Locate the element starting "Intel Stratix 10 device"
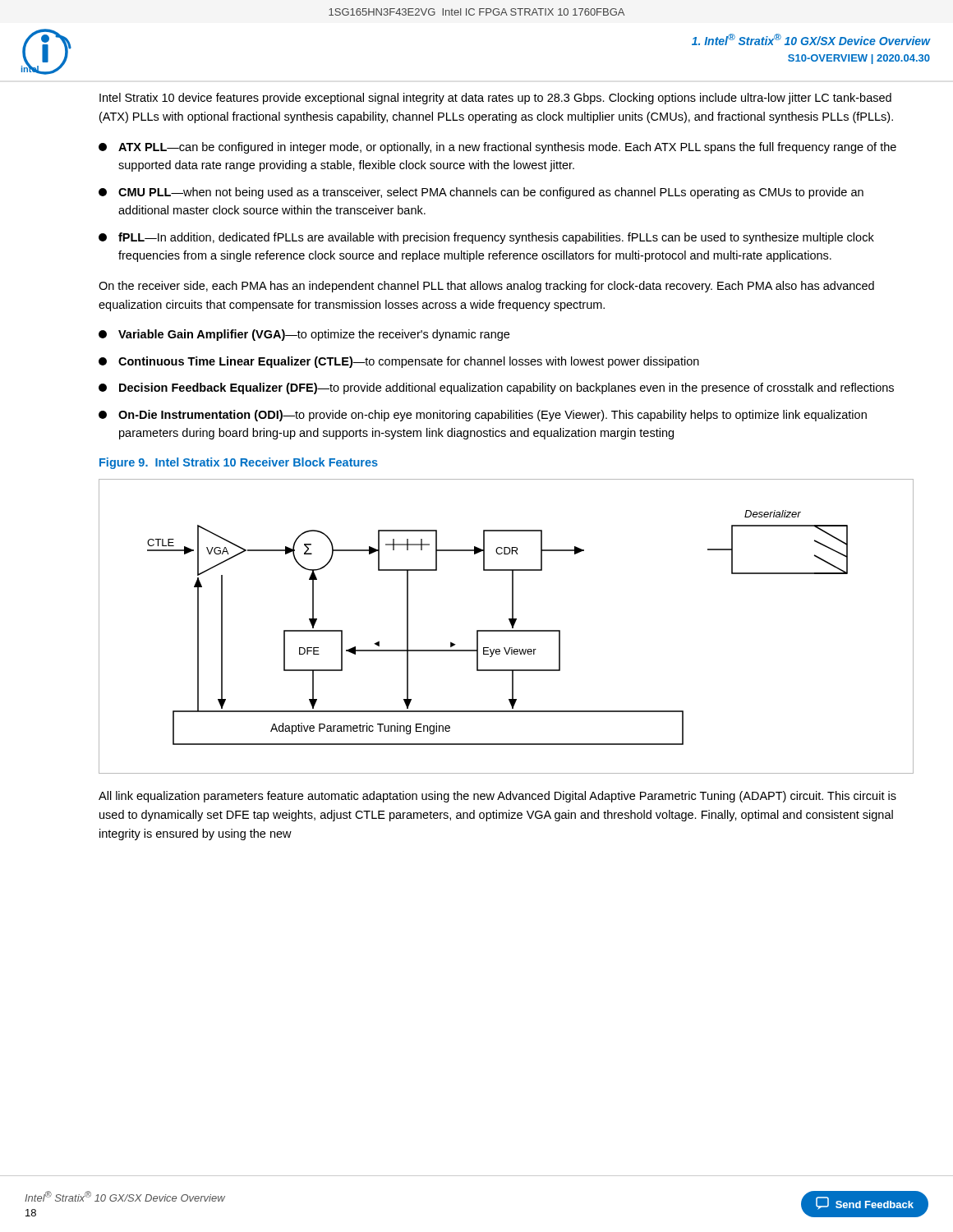 coord(496,107)
